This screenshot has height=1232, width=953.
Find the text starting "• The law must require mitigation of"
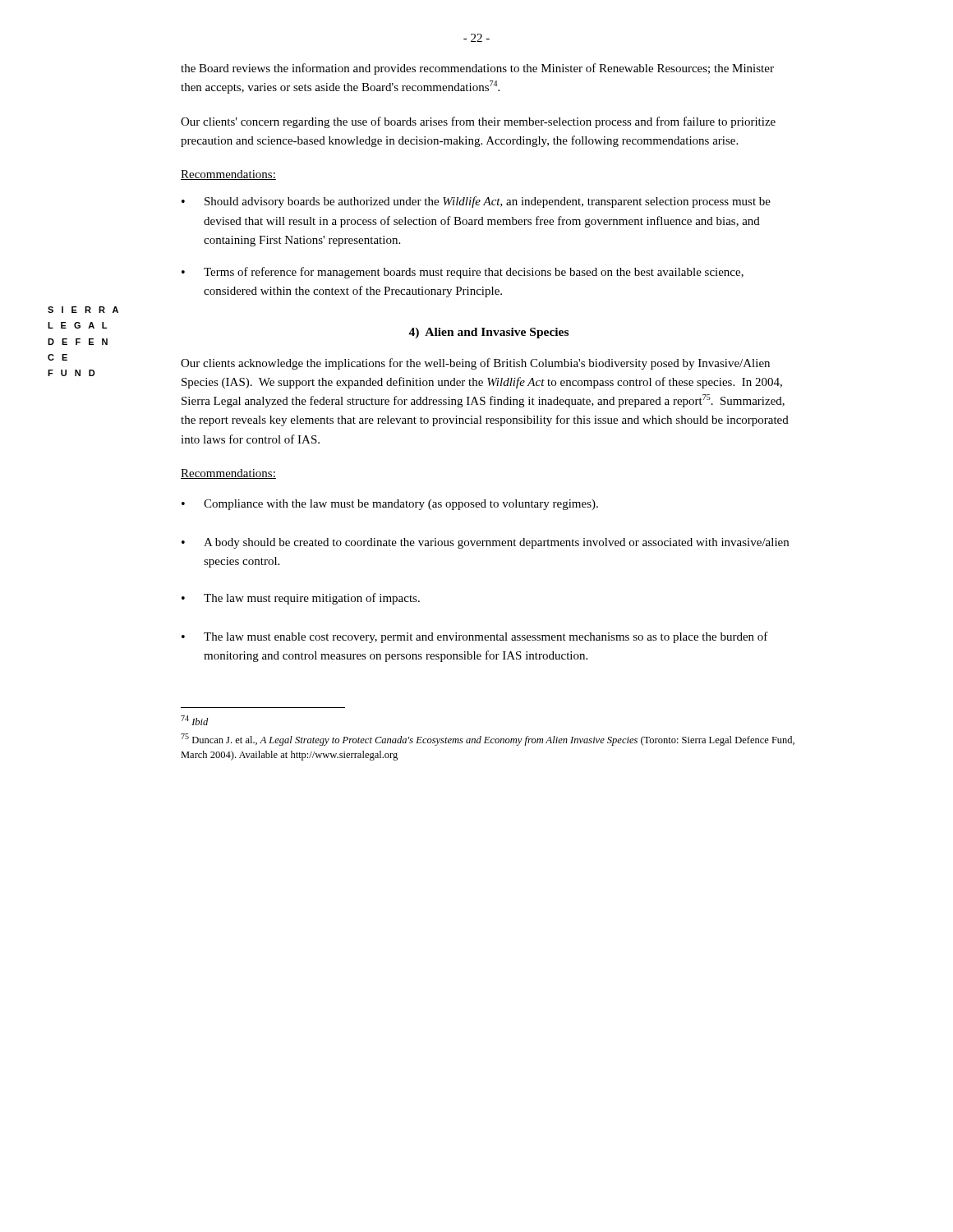301,599
